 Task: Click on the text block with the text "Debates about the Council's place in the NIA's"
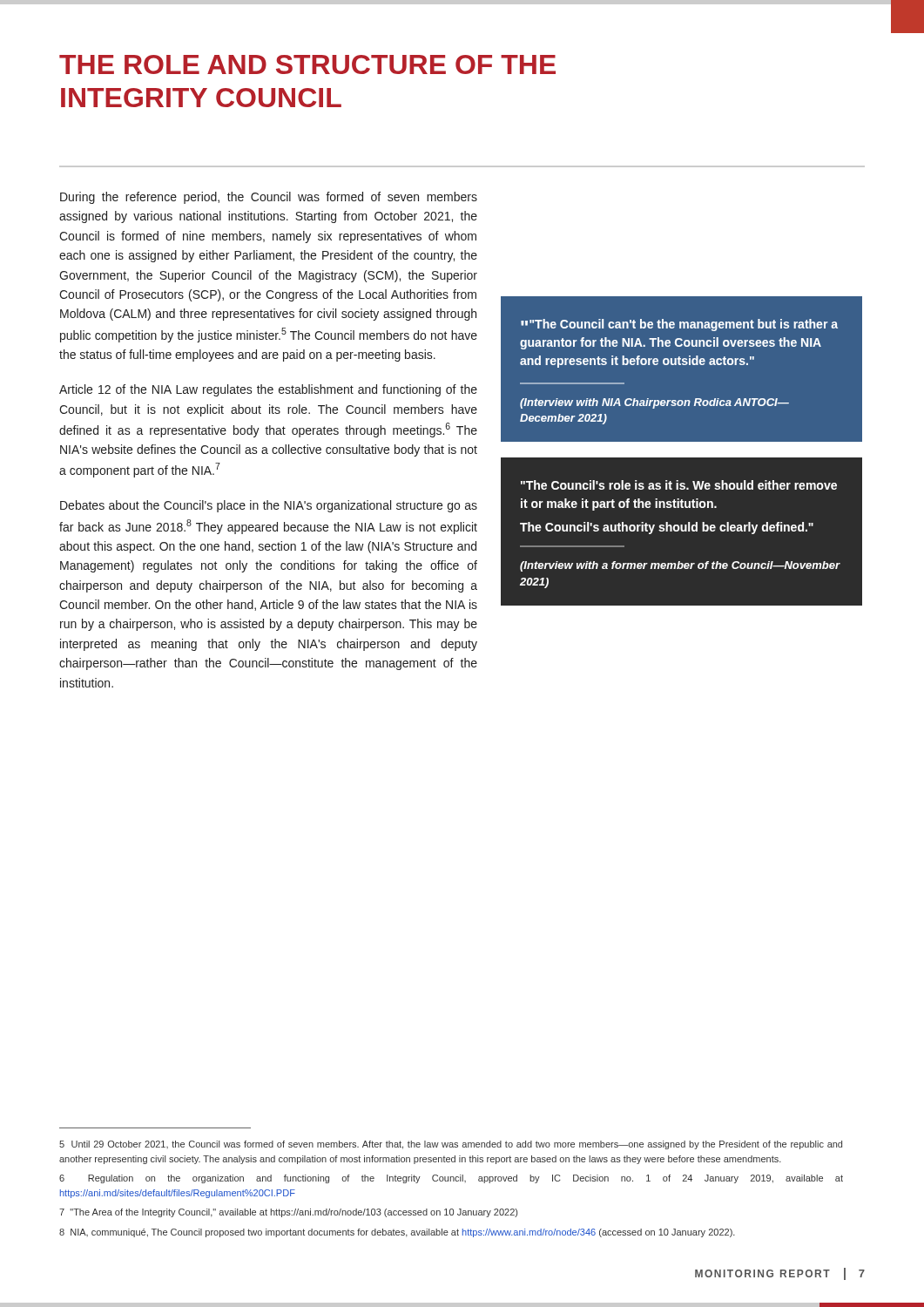click(268, 594)
